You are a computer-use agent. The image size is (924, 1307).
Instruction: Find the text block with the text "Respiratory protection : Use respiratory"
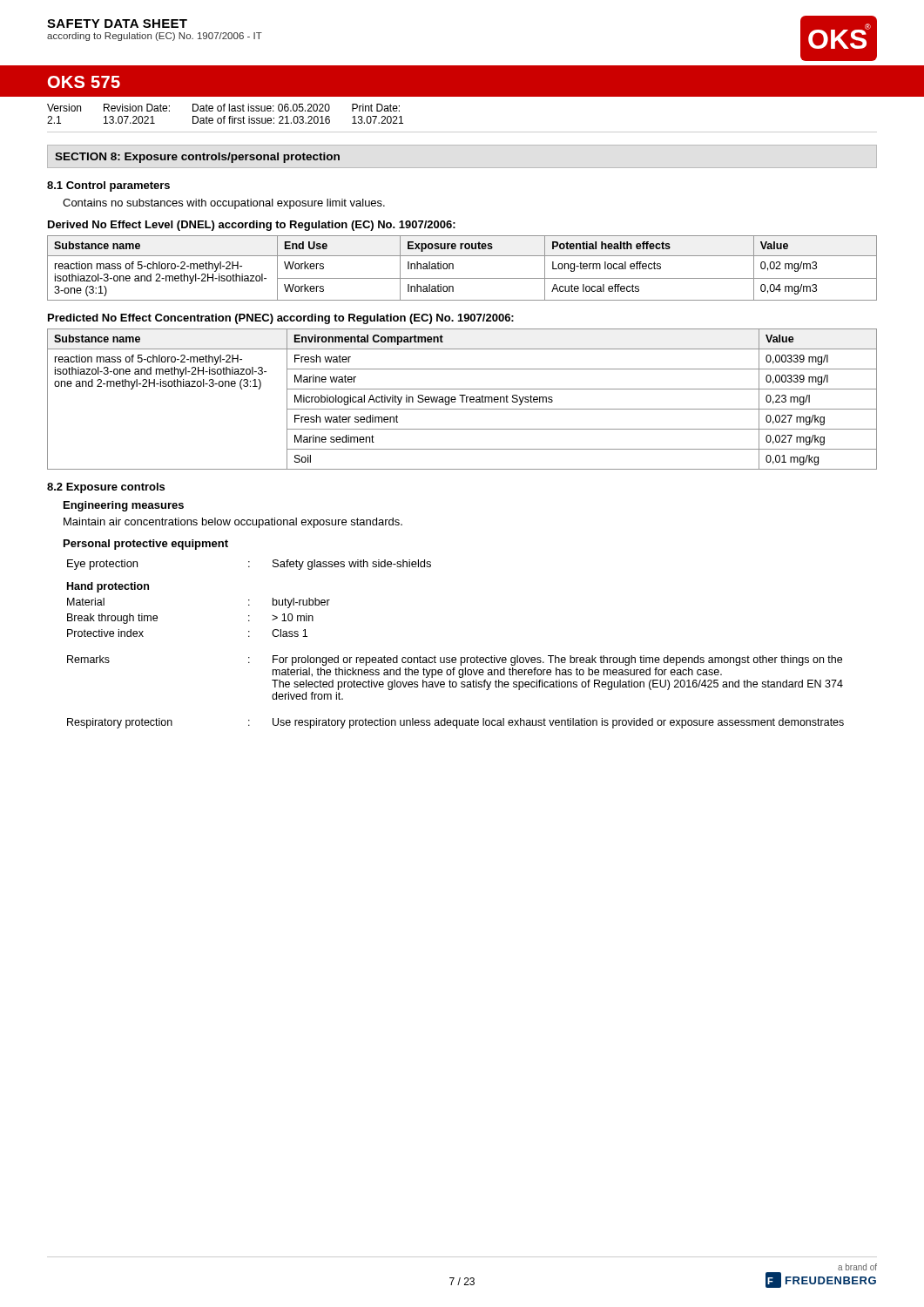pyautogui.click(x=470, y=722)
